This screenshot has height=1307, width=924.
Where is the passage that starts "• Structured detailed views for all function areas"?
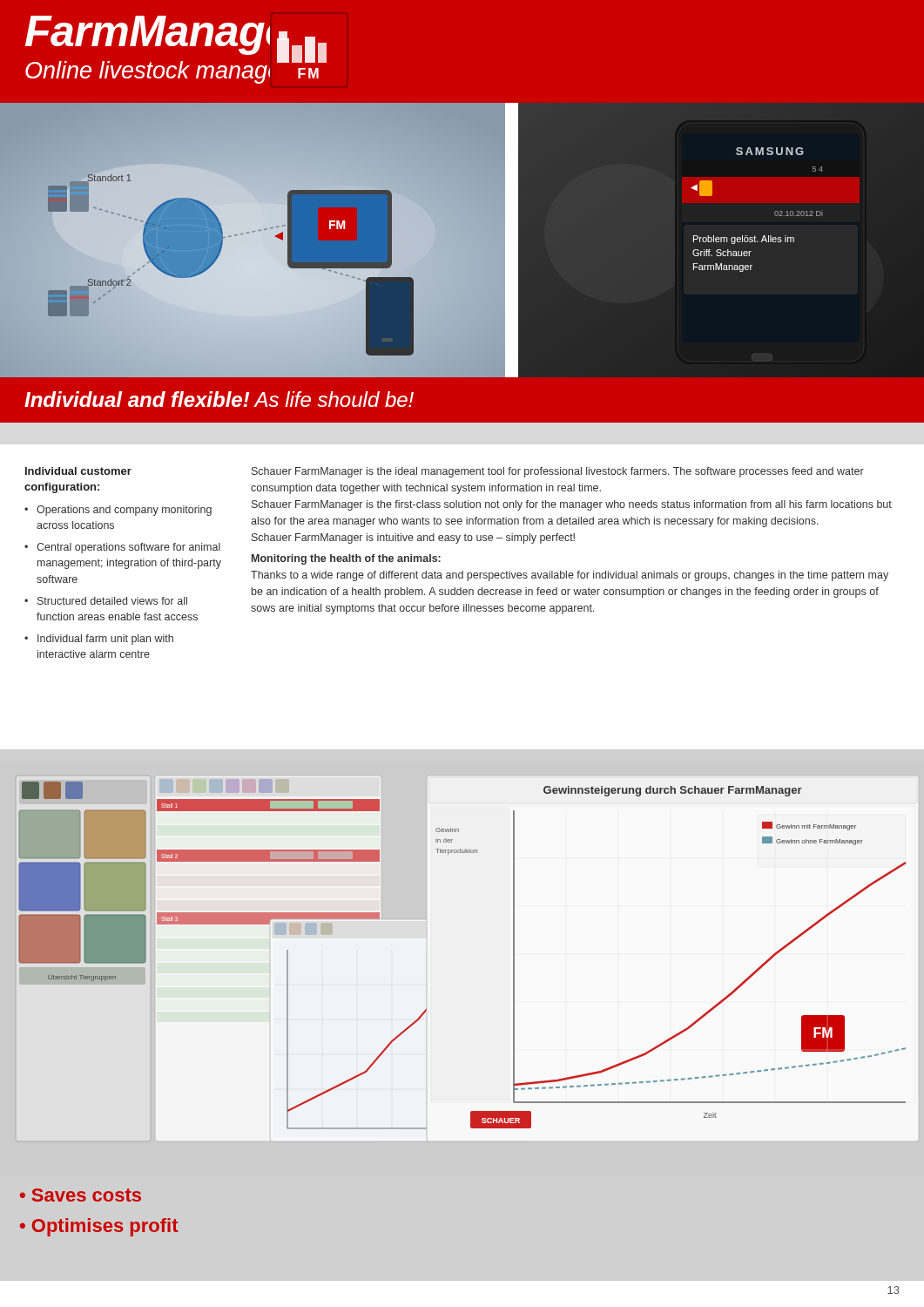pos(111,608)
